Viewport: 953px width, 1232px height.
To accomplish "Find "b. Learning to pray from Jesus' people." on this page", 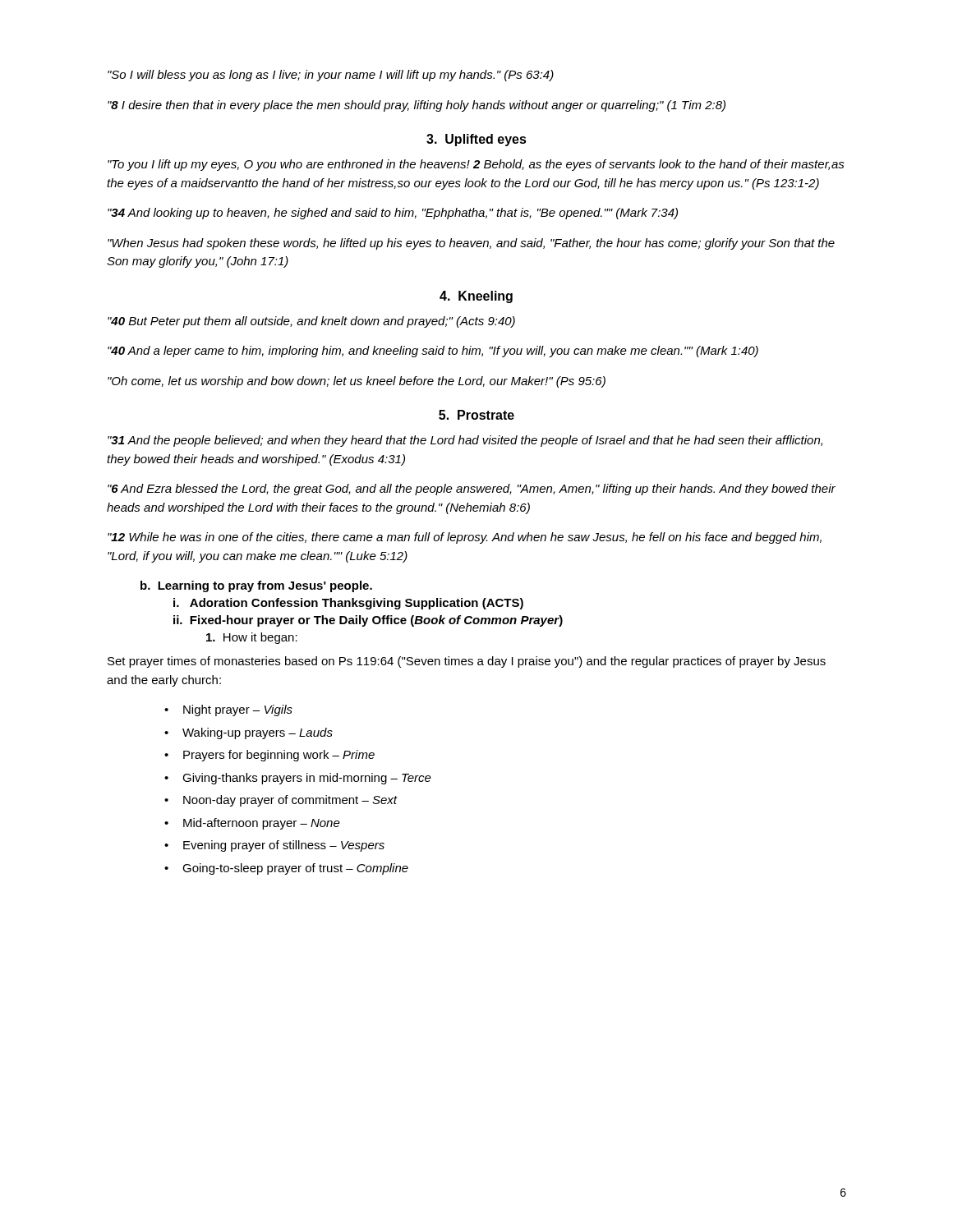I will pyautogui.click(x=256, y=585).
